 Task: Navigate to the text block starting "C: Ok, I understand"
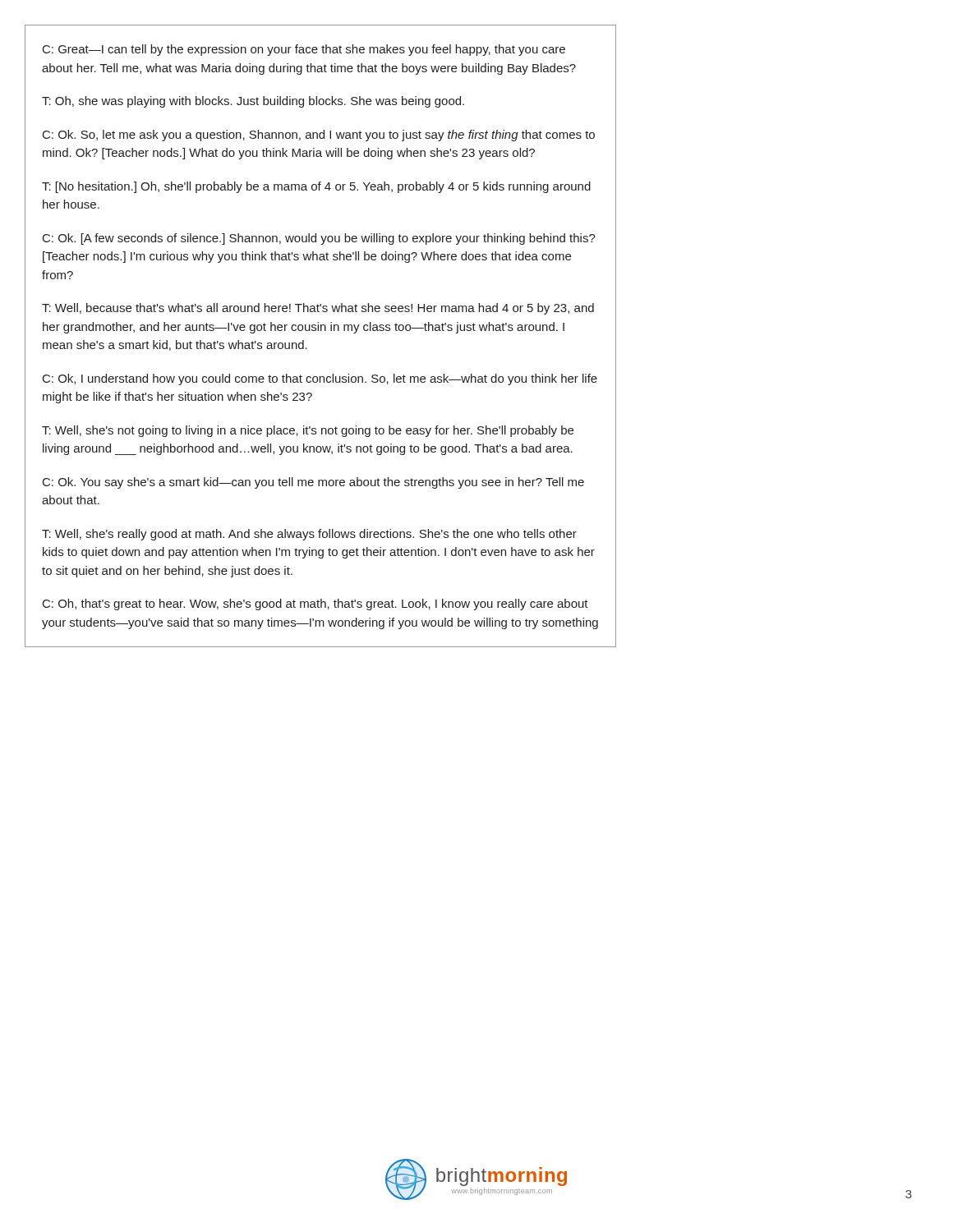click(320, 387)
